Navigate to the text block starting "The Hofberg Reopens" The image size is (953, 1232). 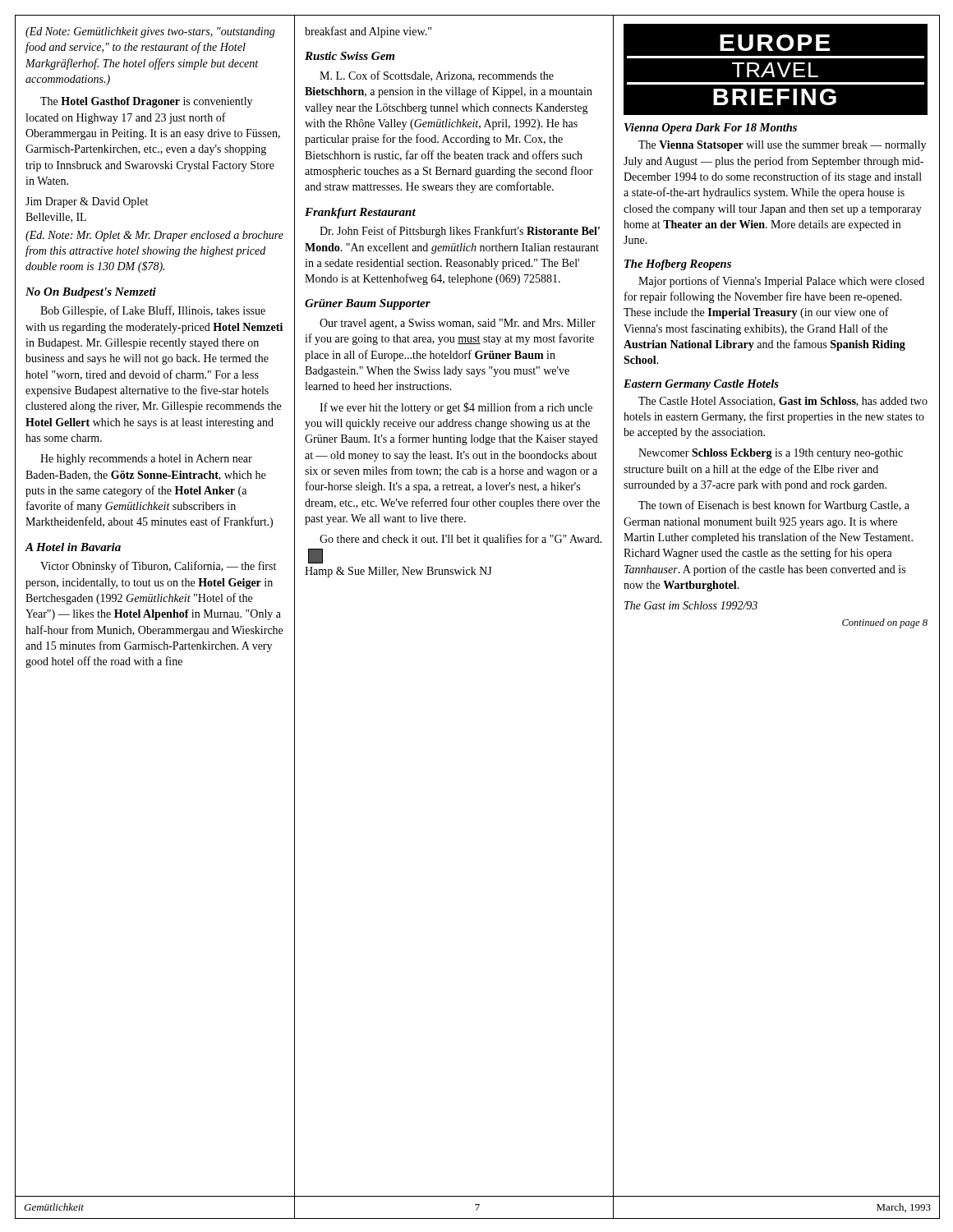[x=678, y=265]
